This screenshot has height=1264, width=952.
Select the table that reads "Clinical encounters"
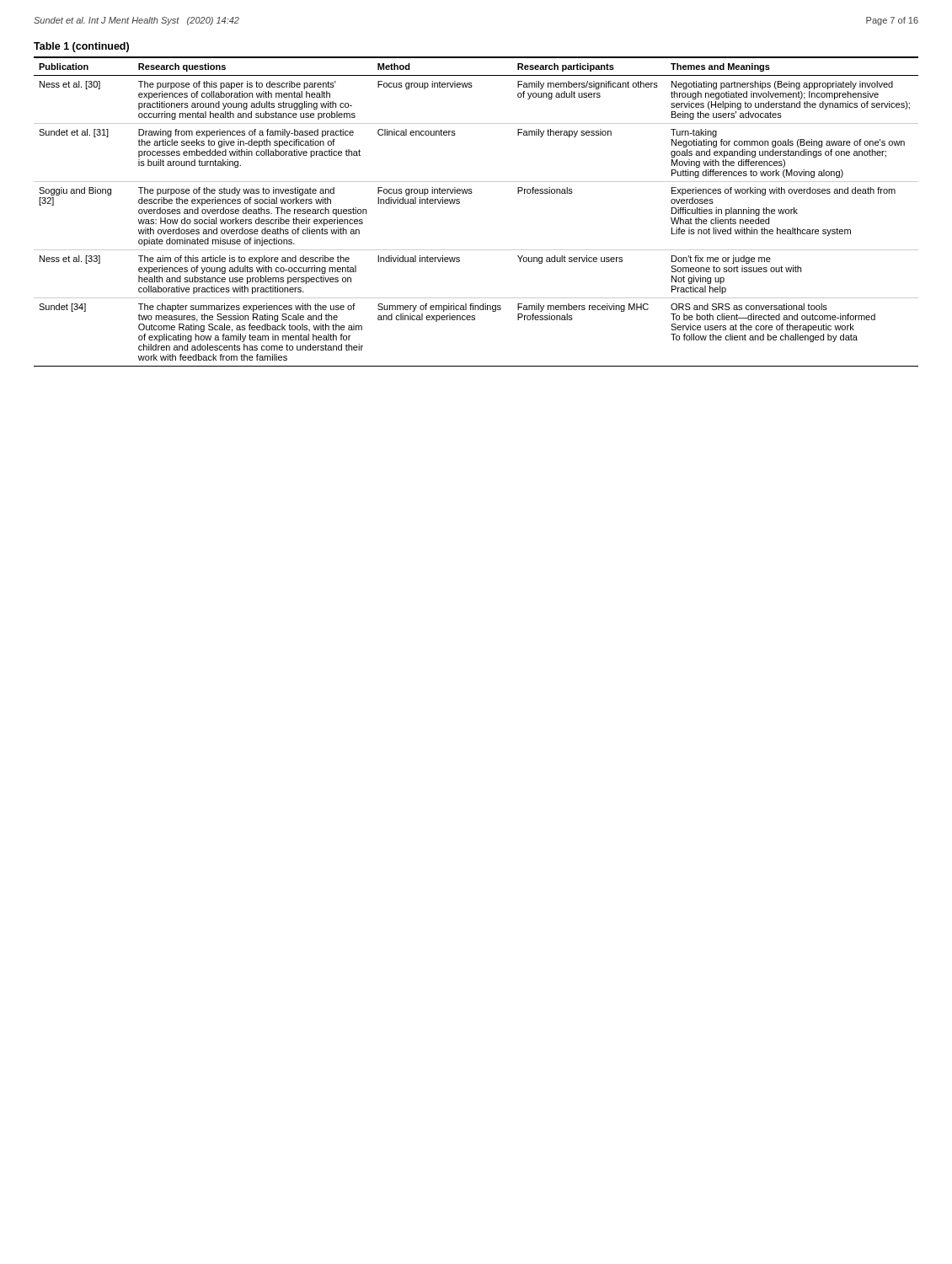pyautogui.click(x=476, y=204)
